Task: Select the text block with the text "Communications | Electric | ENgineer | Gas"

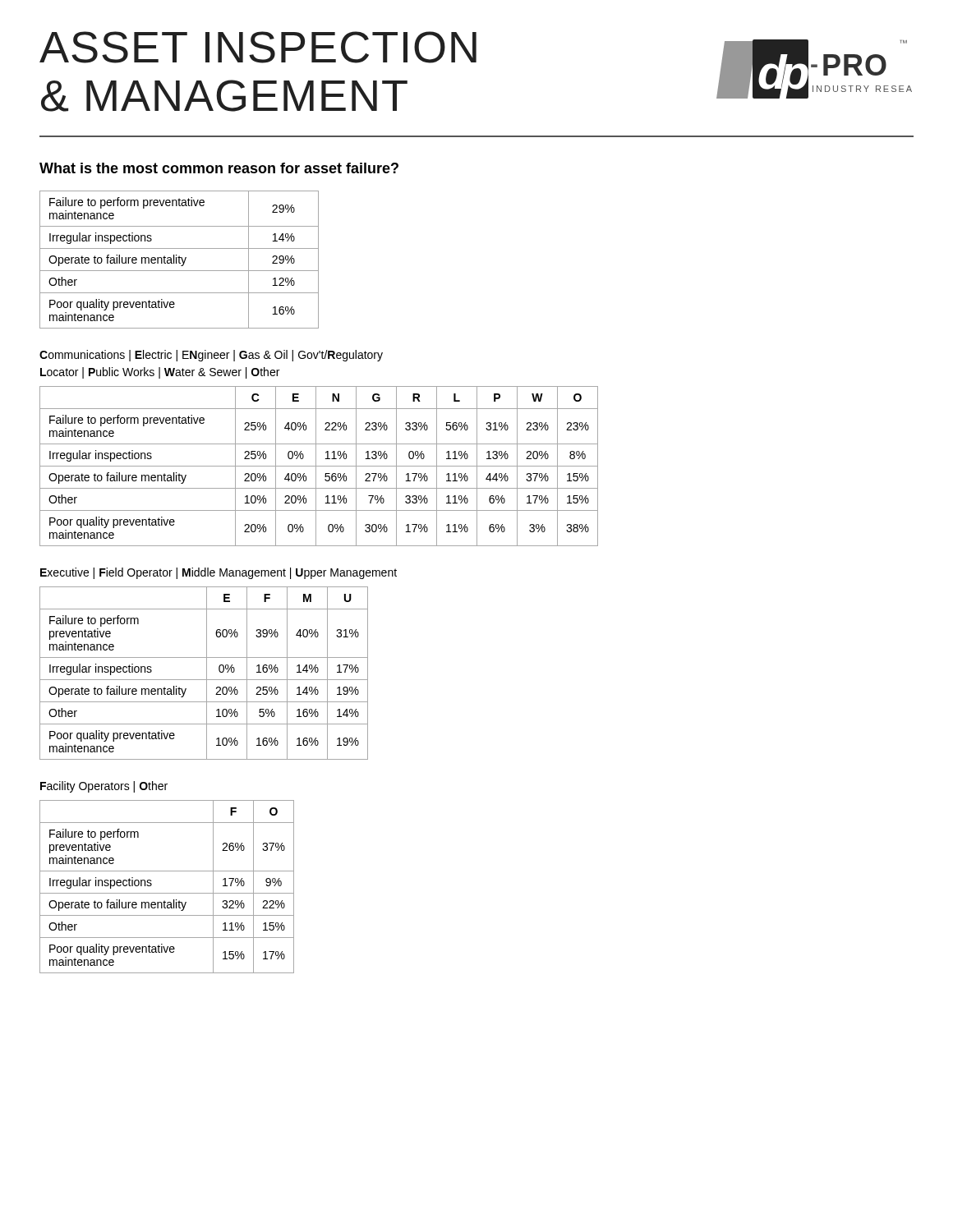Action: [x=211, y=363]
